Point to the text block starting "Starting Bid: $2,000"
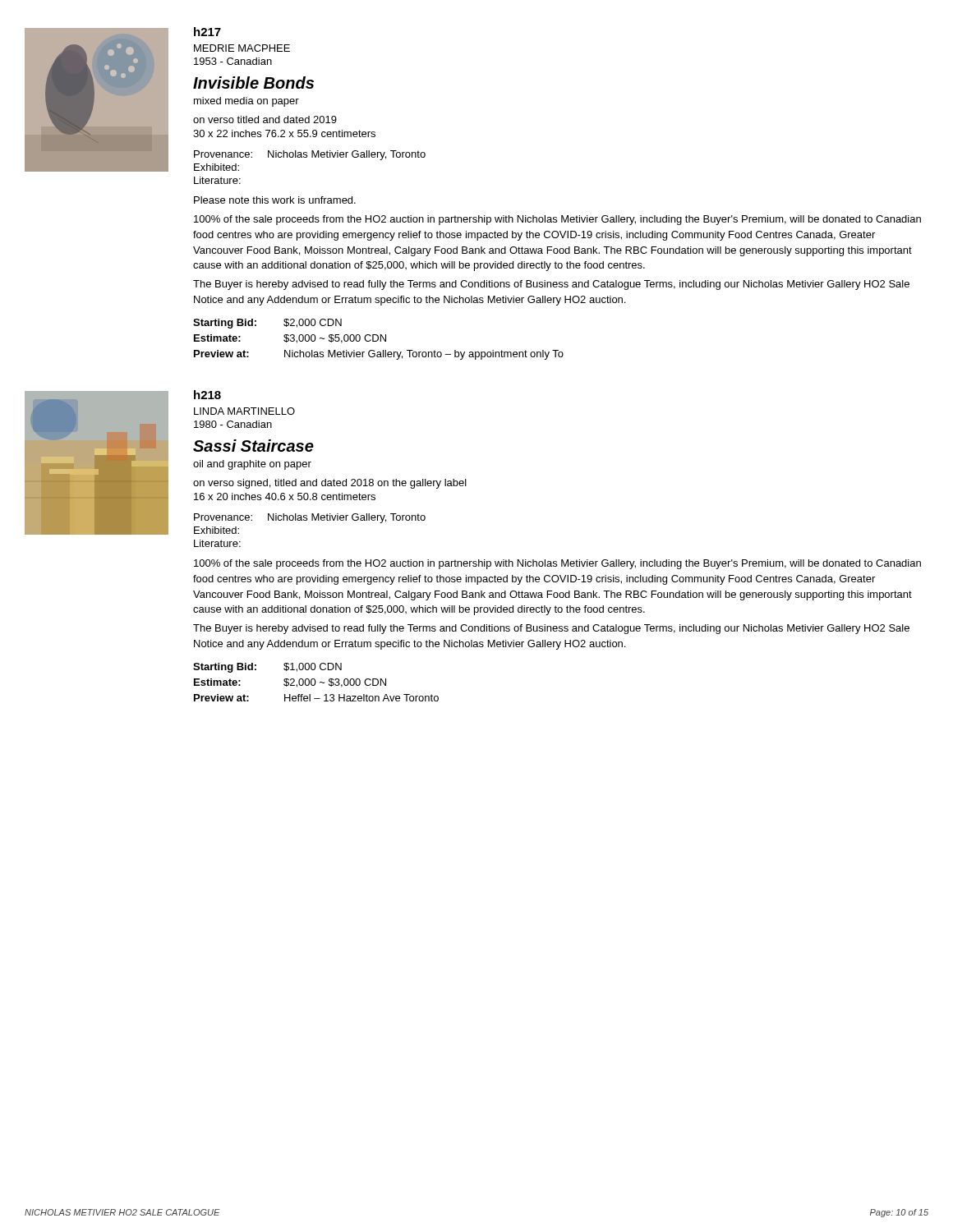The height and width of the screenshot is (1232, 953). (378, 339)
